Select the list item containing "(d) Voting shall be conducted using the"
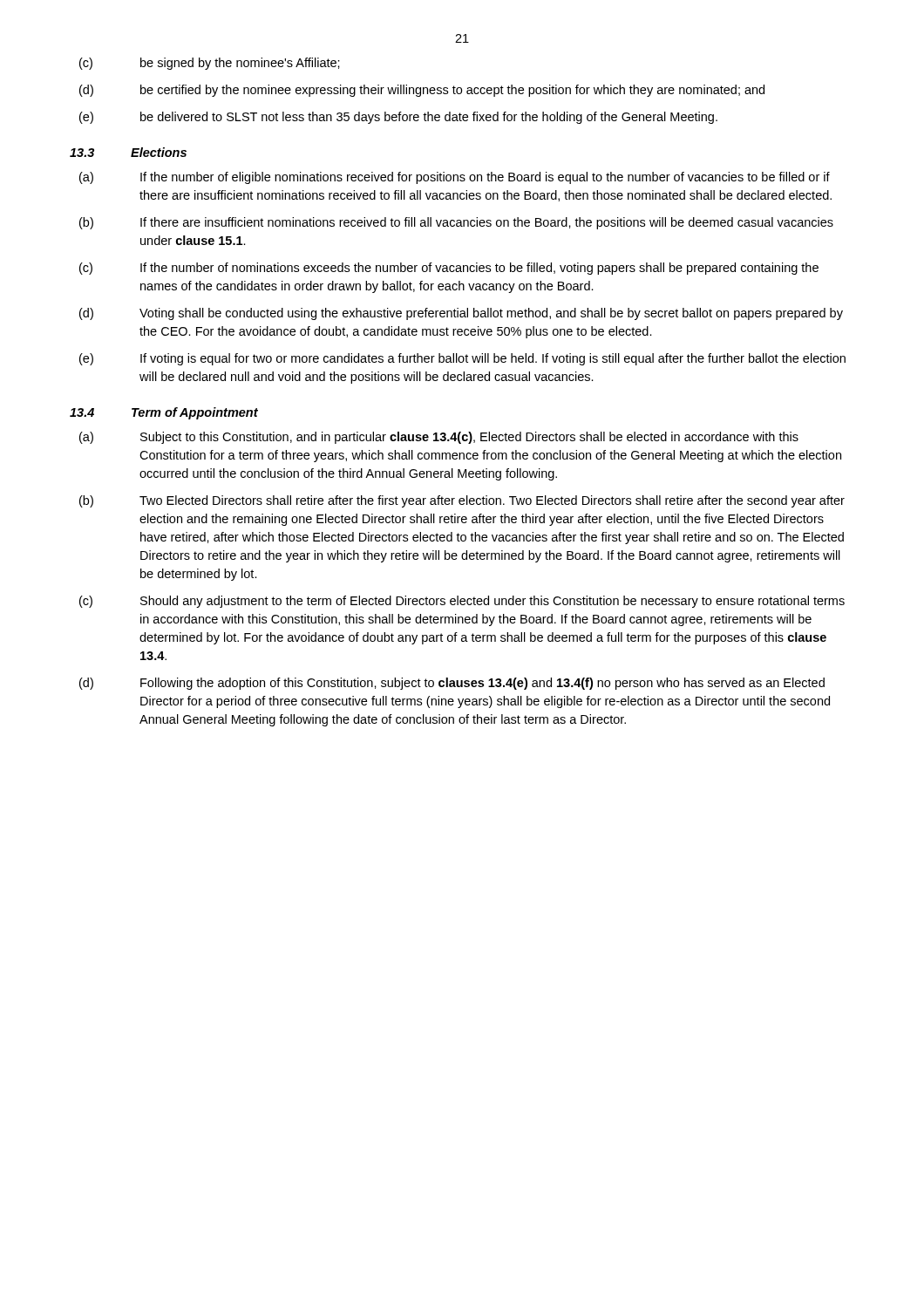Screen dimensions: 1308x924 coord(462,323)
